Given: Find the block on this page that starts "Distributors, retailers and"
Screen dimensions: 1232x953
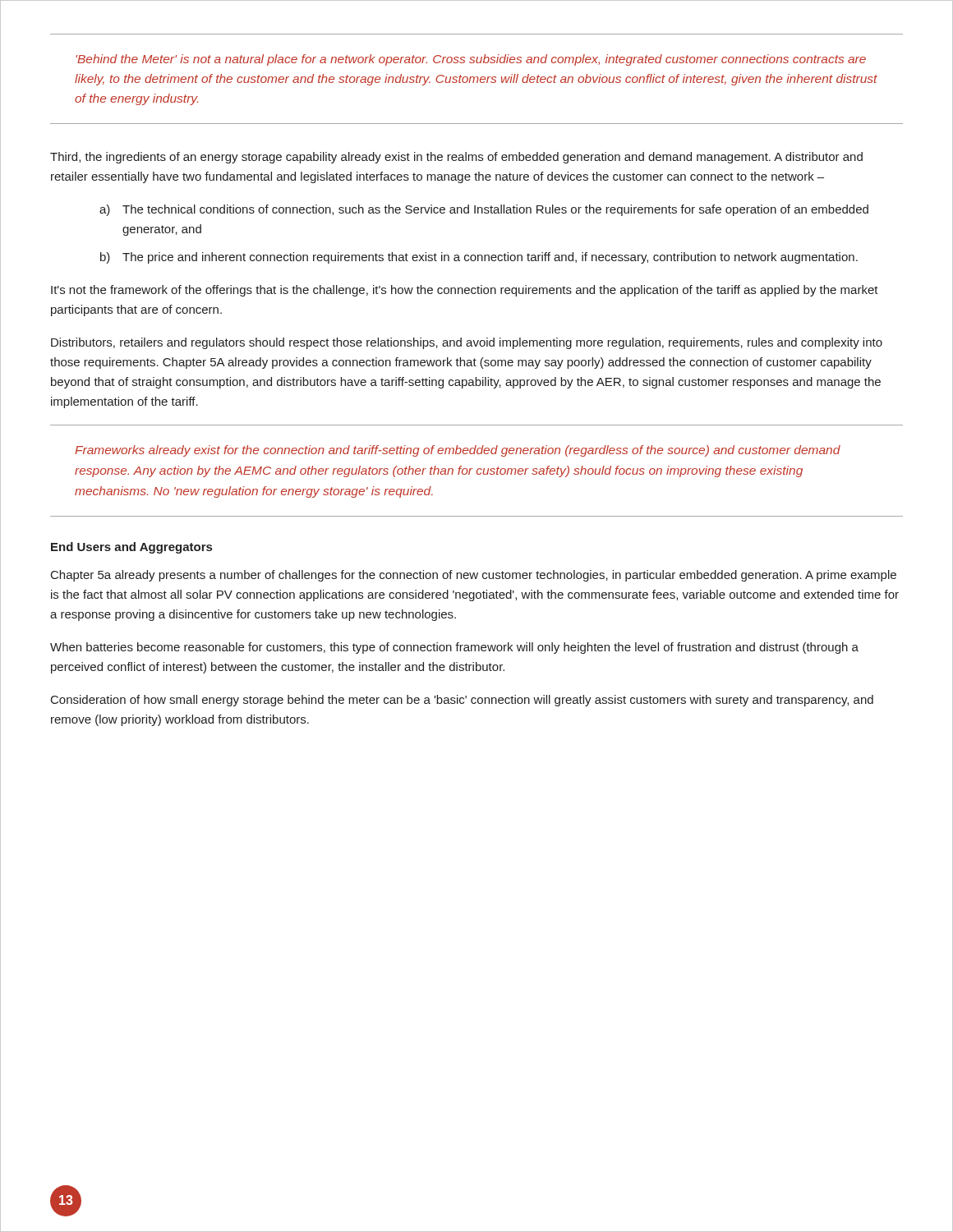Looking at the screenshot, I should pos(476,372).
